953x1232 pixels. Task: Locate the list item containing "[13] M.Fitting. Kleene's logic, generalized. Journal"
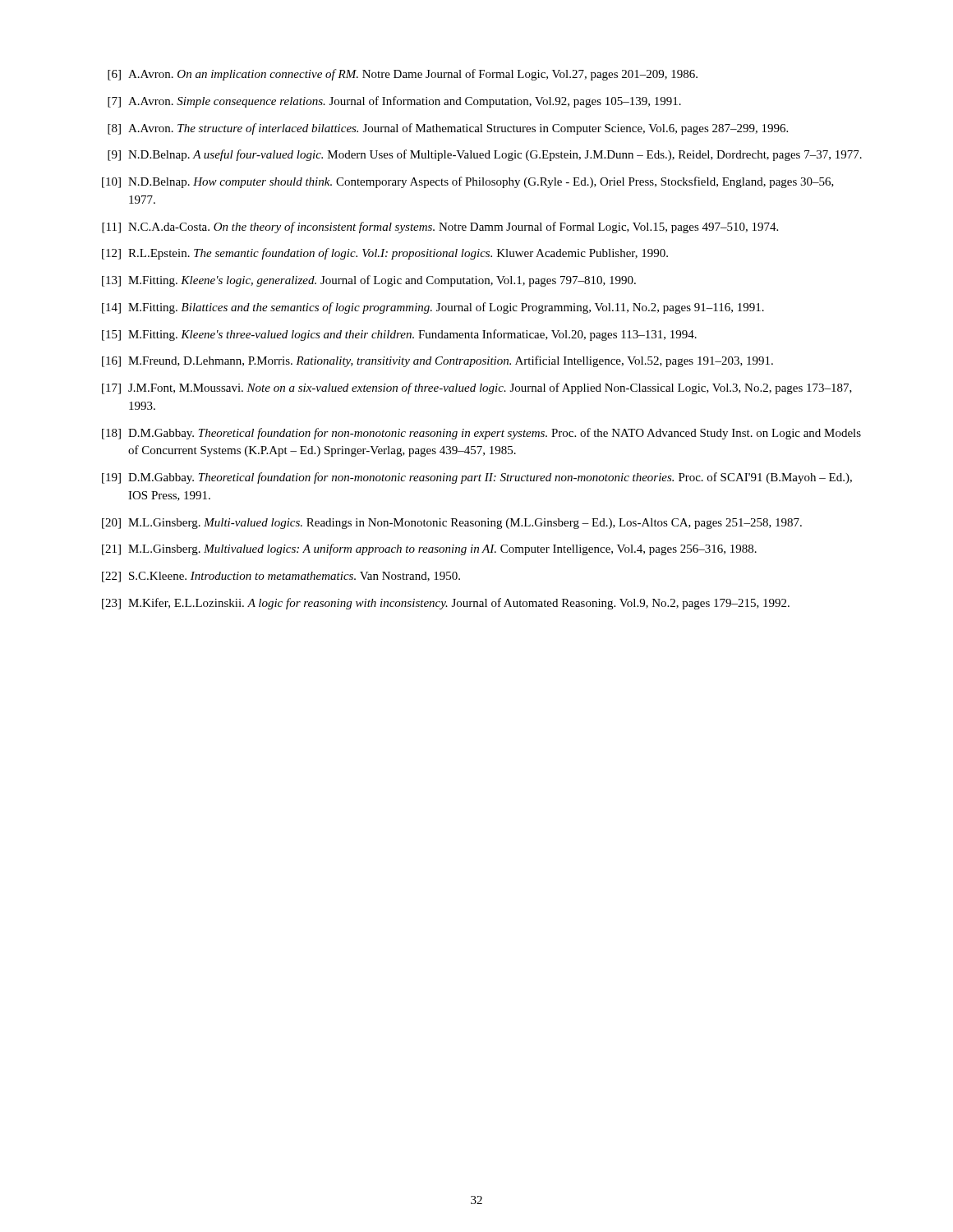[x=476, y=281]
